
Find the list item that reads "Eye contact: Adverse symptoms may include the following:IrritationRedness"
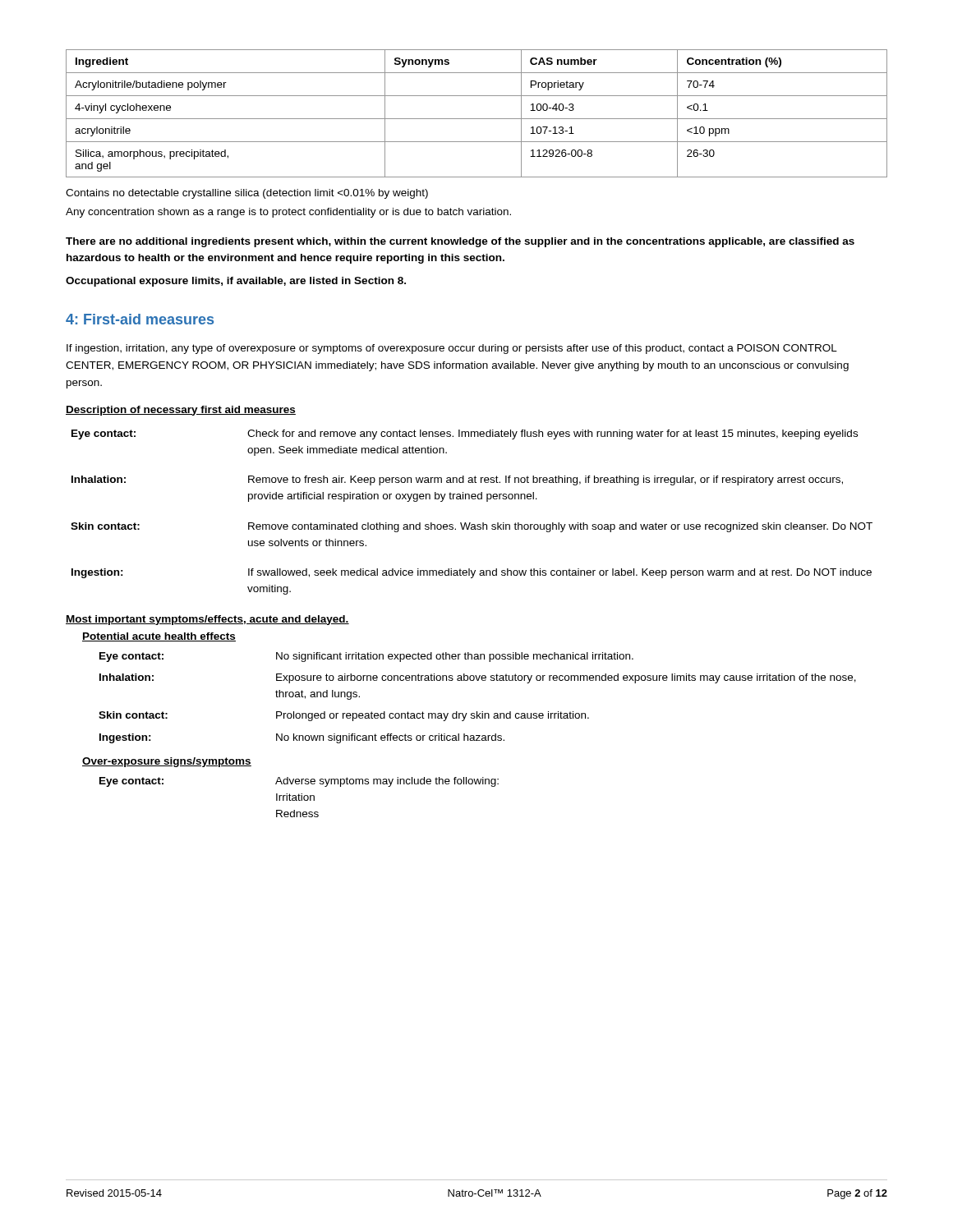tap(299, 782)
